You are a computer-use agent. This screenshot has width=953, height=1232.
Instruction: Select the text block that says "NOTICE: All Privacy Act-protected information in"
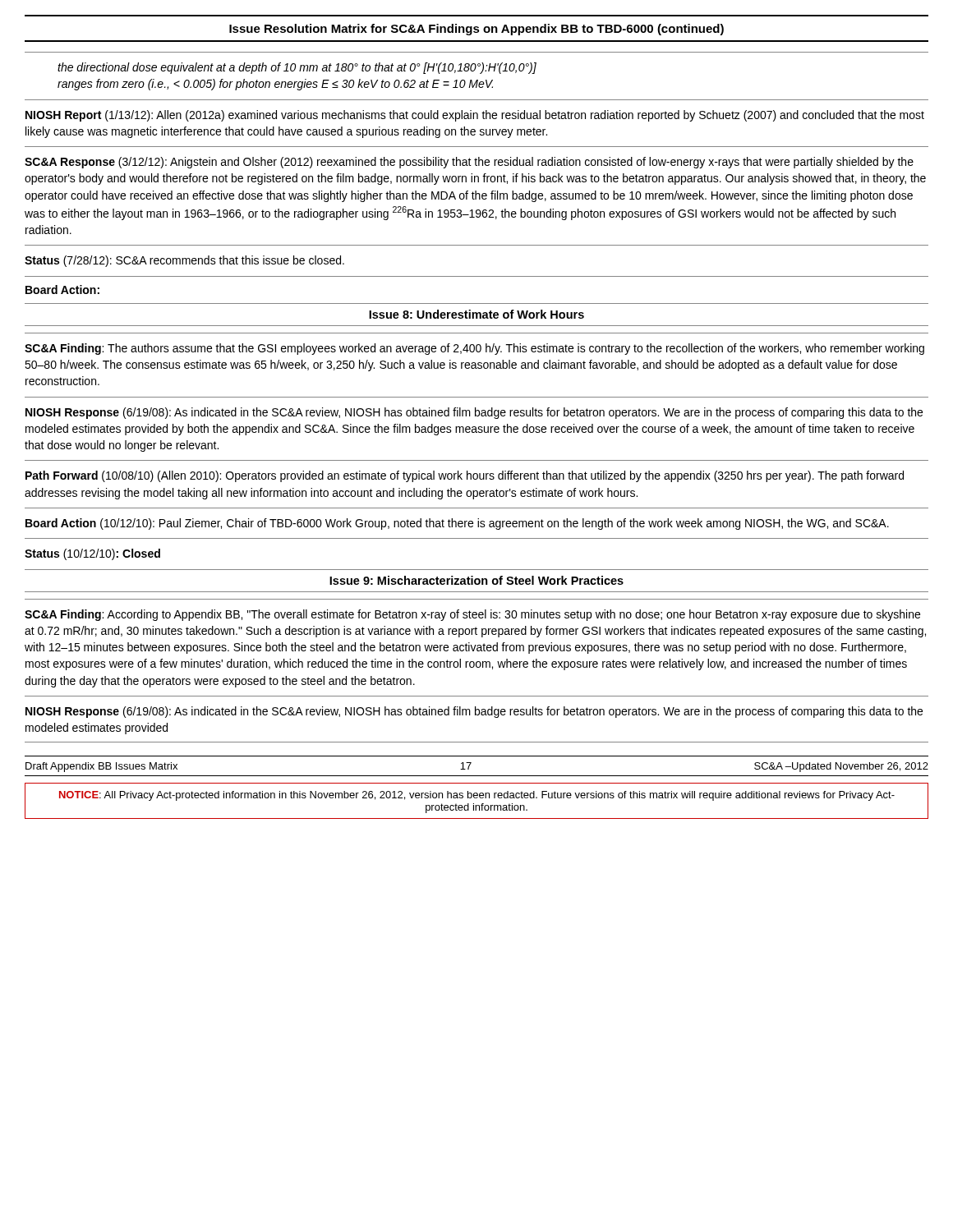point(476,801)
